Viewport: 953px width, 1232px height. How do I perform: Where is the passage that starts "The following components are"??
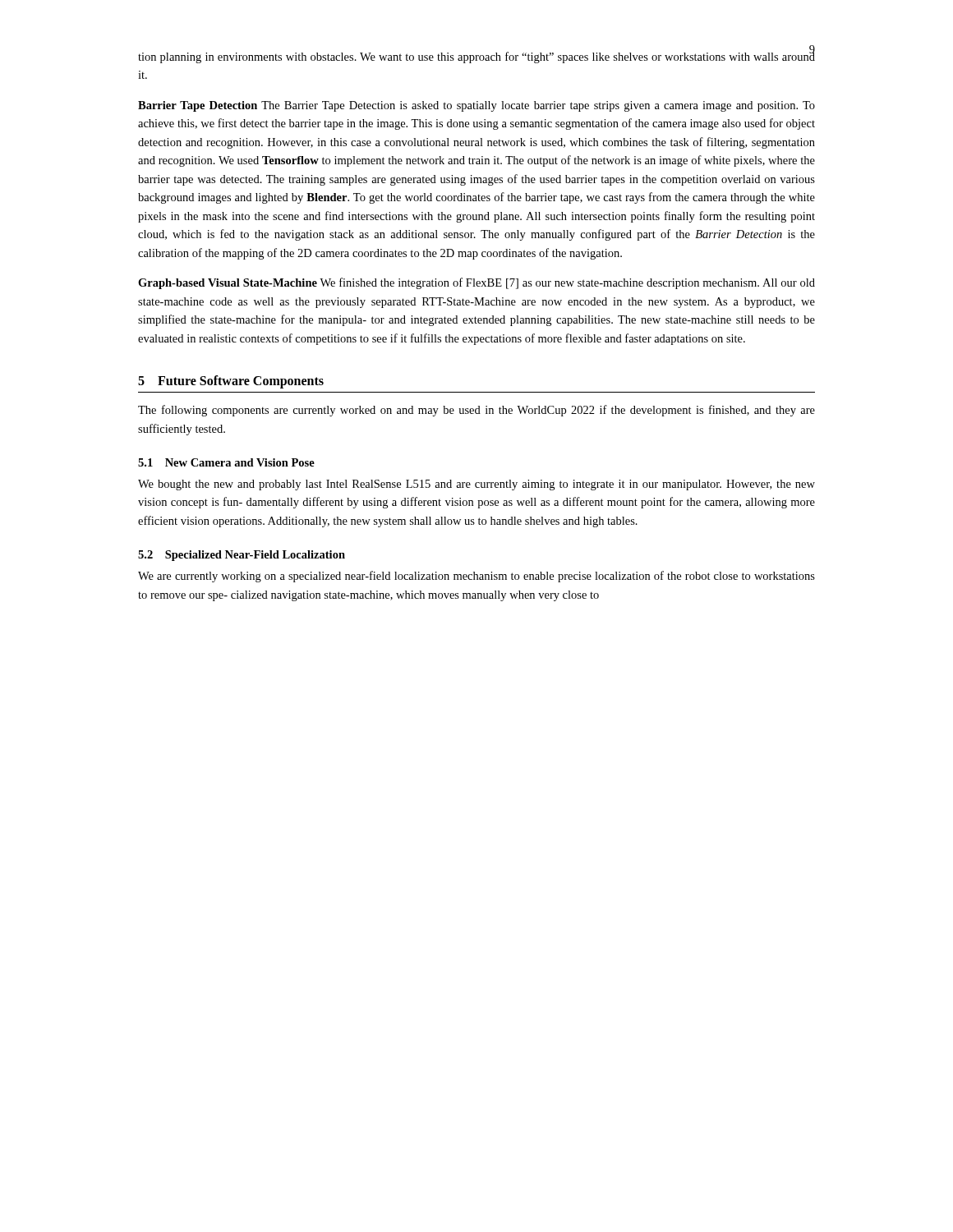point(476,419)
